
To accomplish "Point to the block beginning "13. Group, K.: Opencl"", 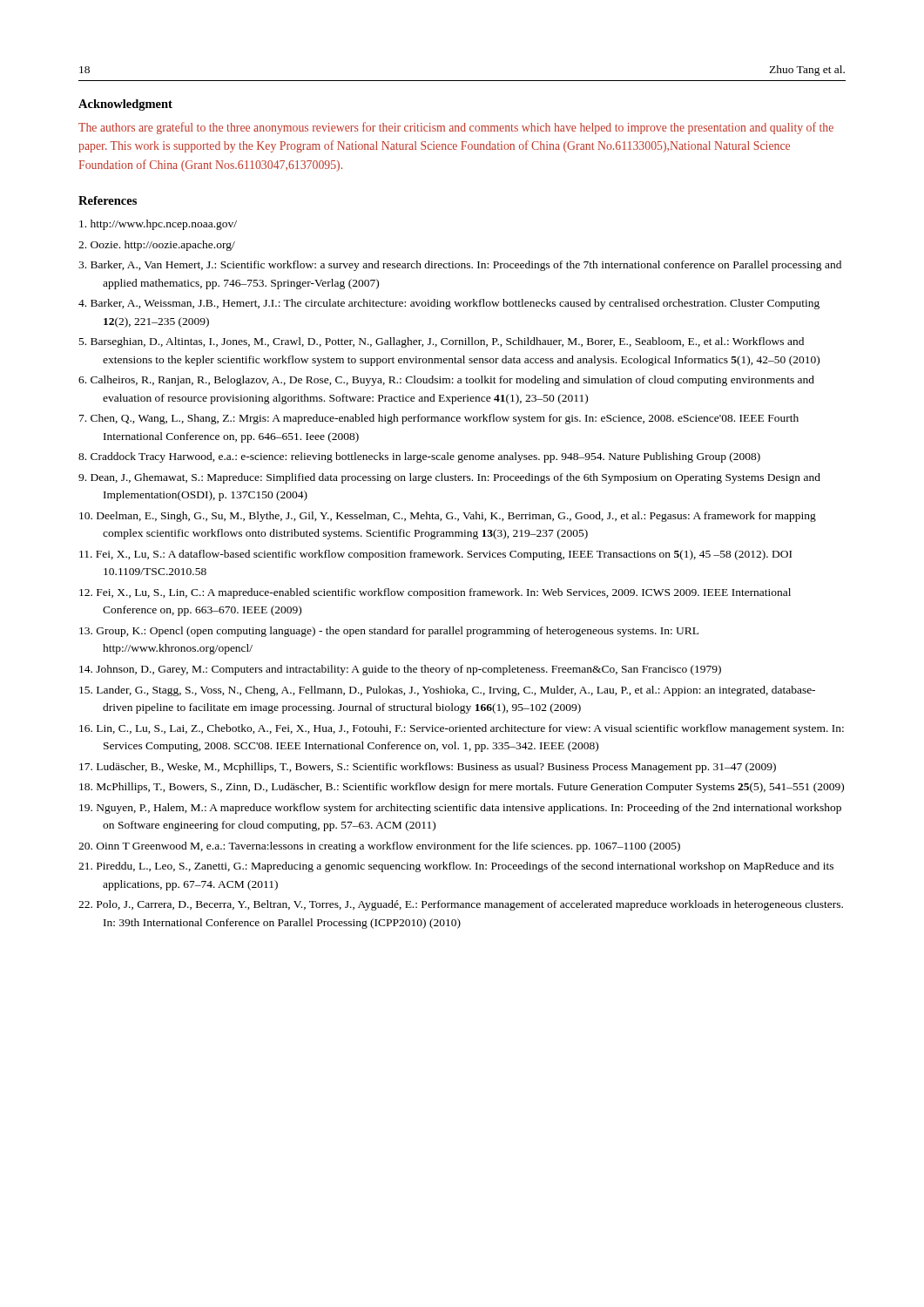I will 389,639.
